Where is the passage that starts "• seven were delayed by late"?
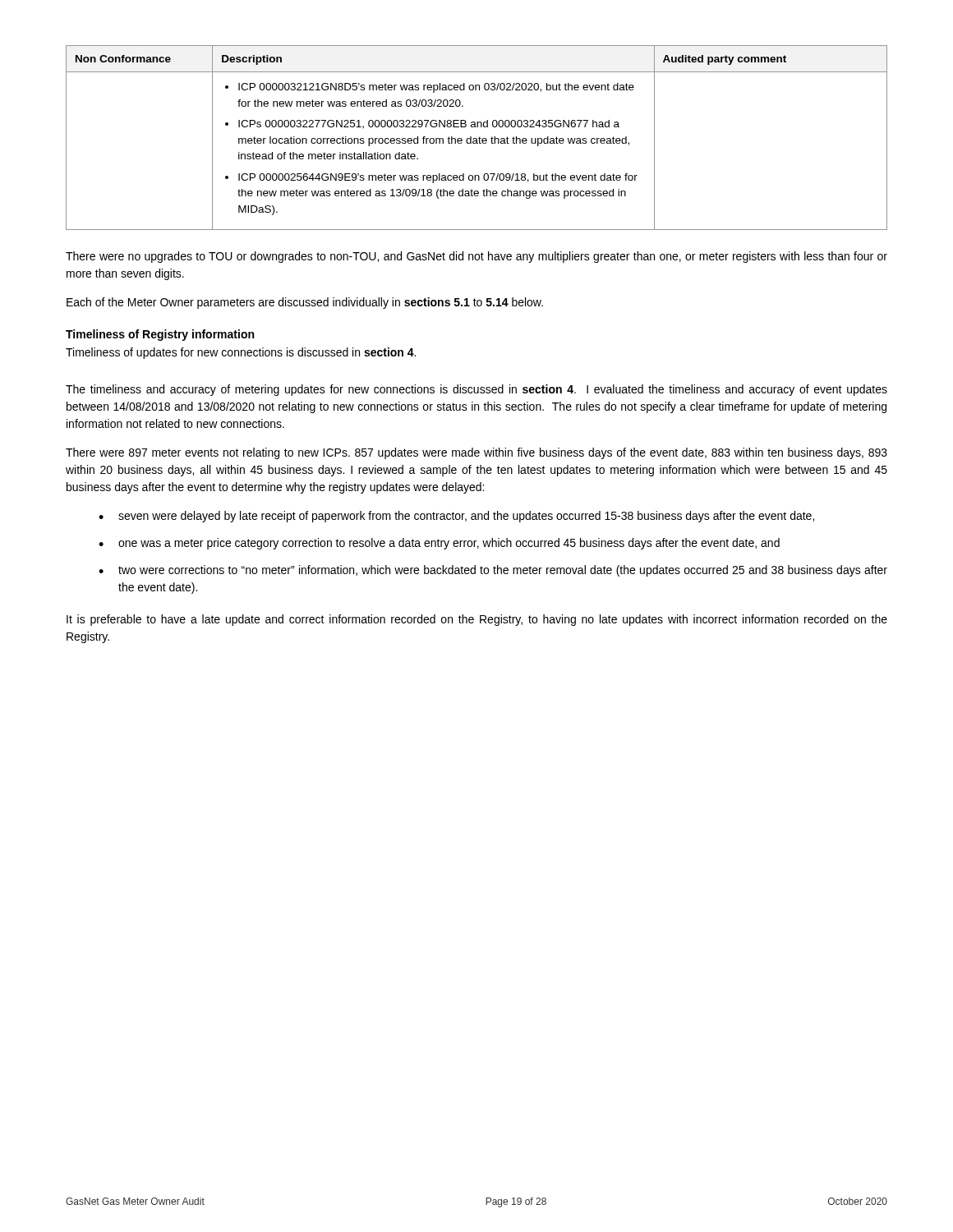 coord(493,518)
